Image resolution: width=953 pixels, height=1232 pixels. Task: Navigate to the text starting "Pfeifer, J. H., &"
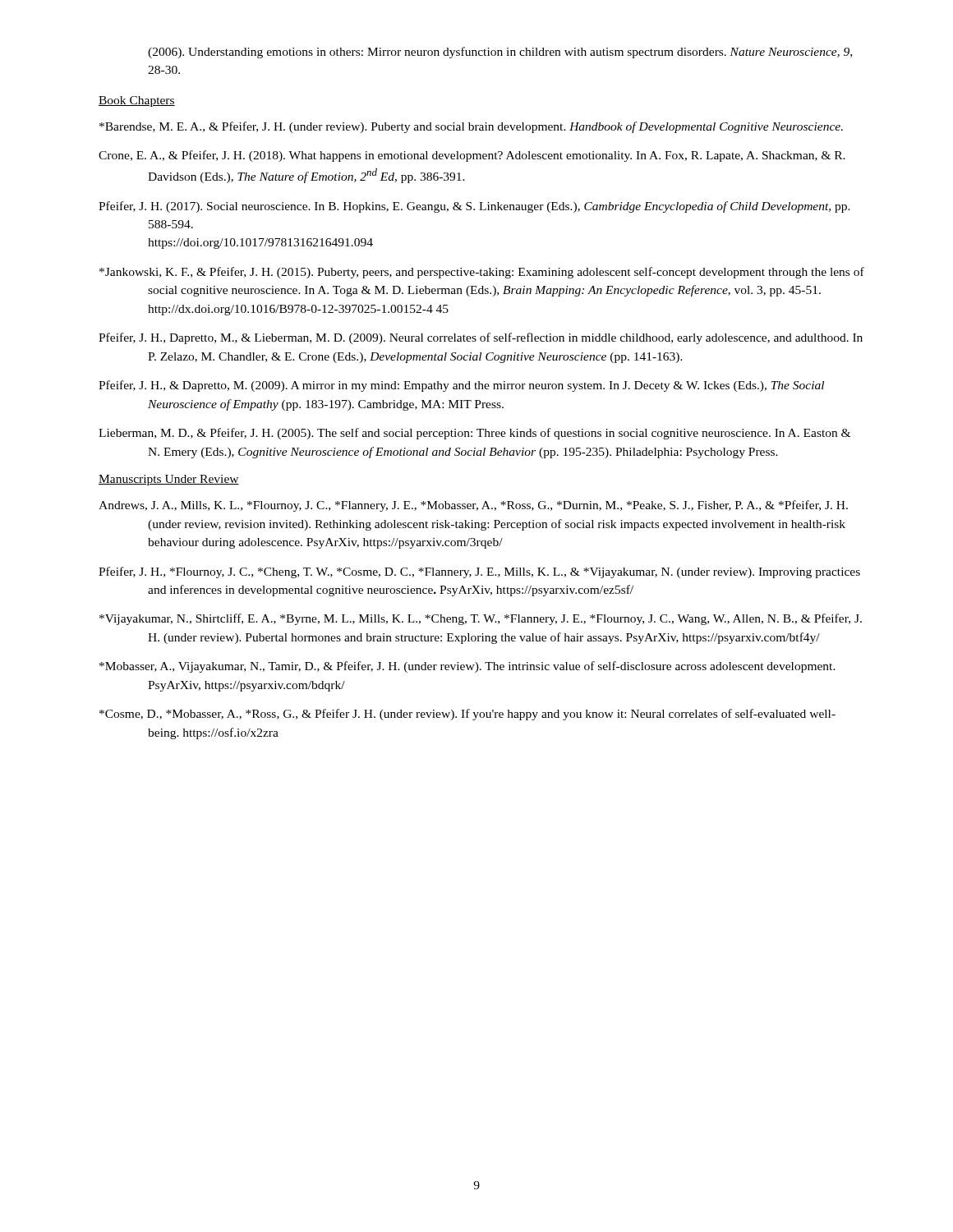(x=486, y=394)
